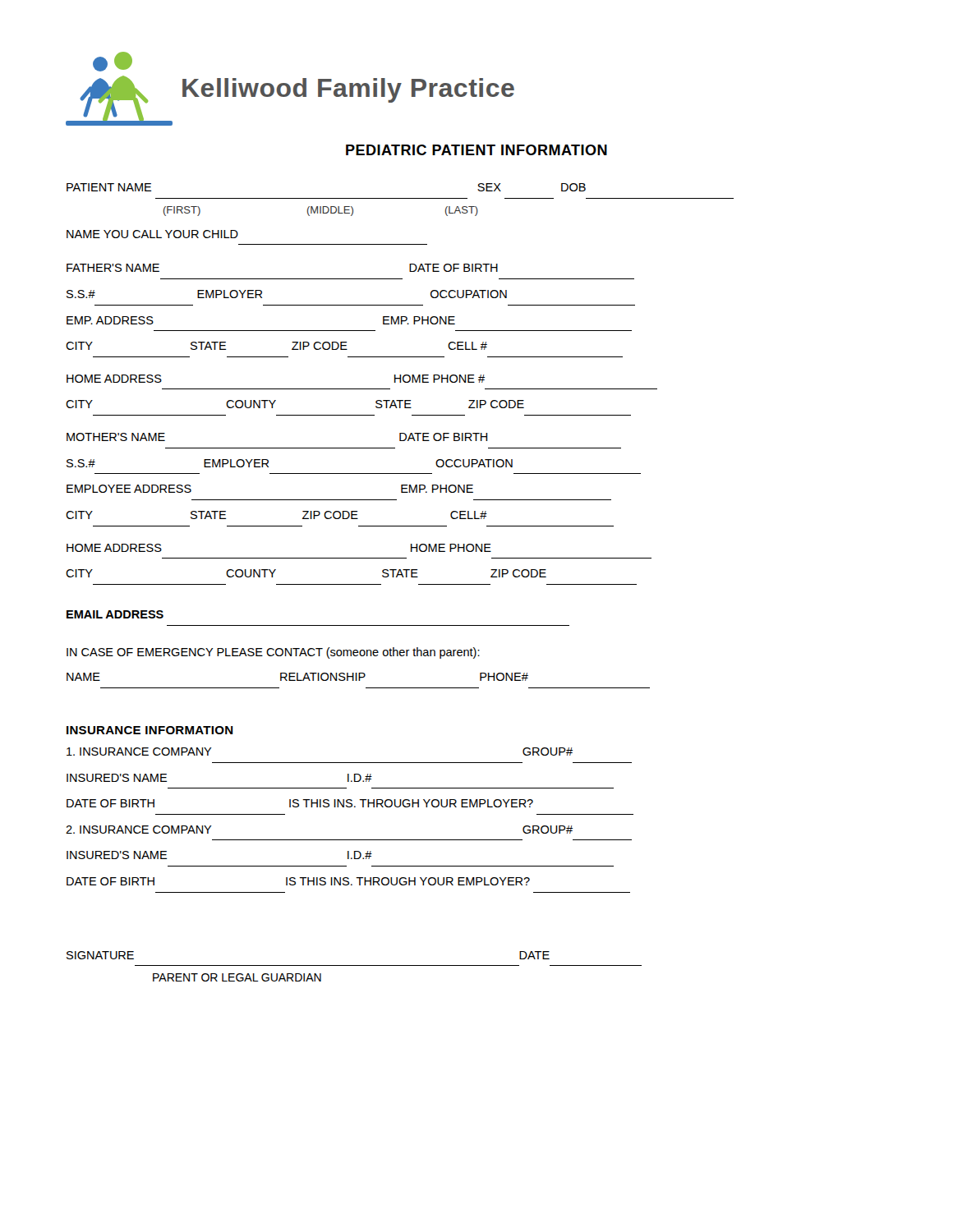953x1232 pixels.
Task: Click on the text block that says "FATHER'S NAME DATE OF BIRTH"
Action: [476, 308]
